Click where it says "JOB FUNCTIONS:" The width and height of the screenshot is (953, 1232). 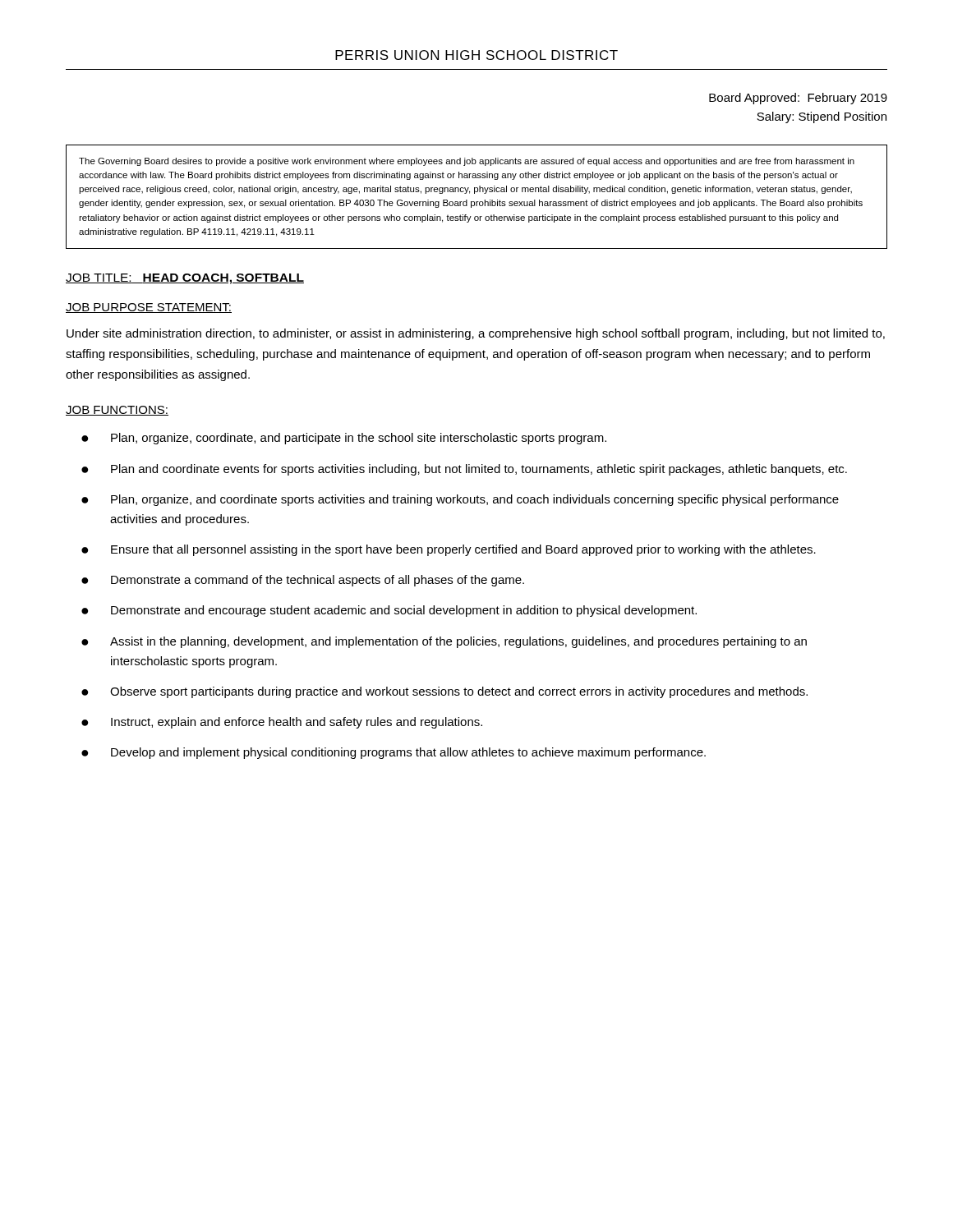pos(117,410)
